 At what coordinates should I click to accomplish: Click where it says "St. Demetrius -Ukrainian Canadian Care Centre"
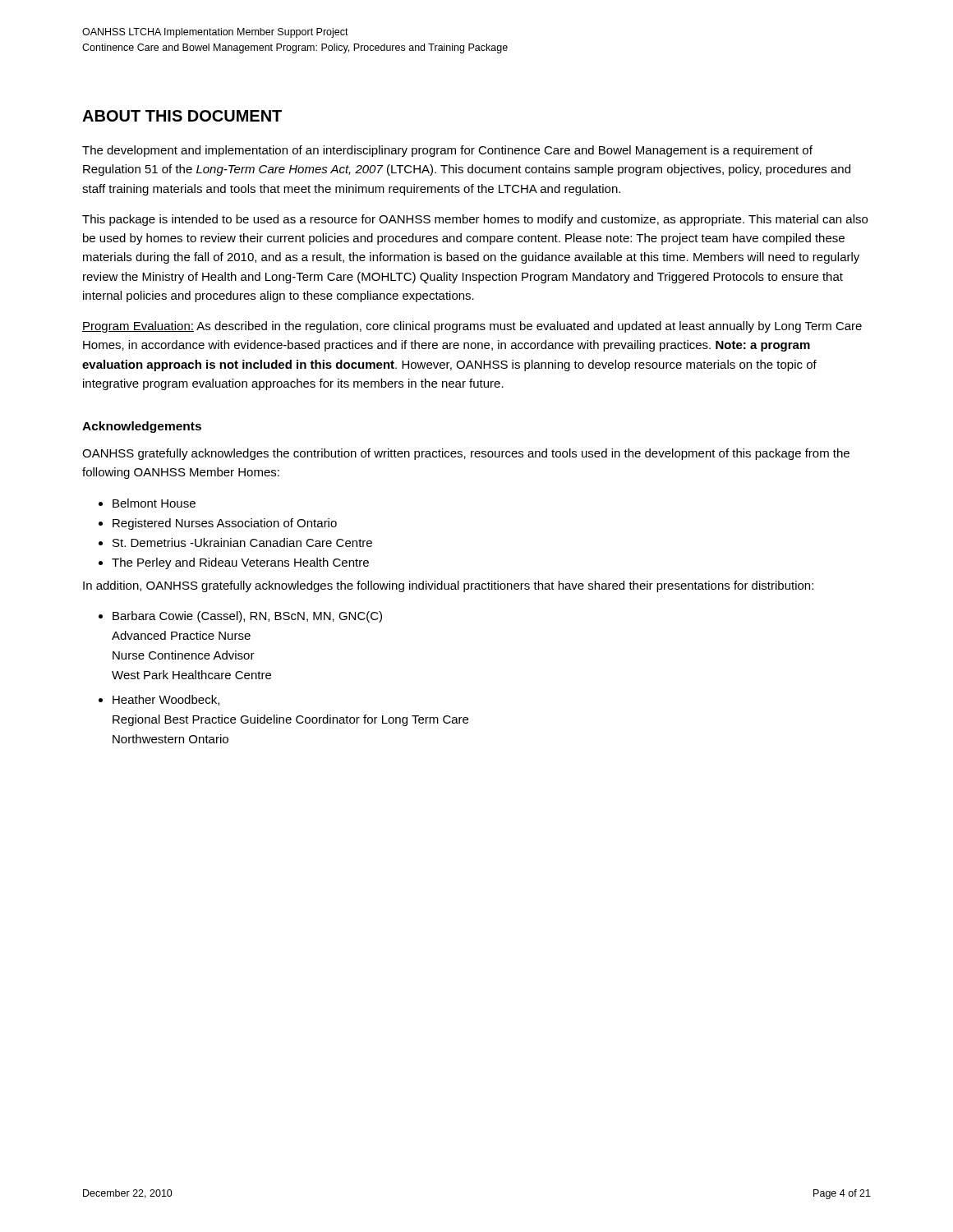pyautogui.click(x=242, y=542)
